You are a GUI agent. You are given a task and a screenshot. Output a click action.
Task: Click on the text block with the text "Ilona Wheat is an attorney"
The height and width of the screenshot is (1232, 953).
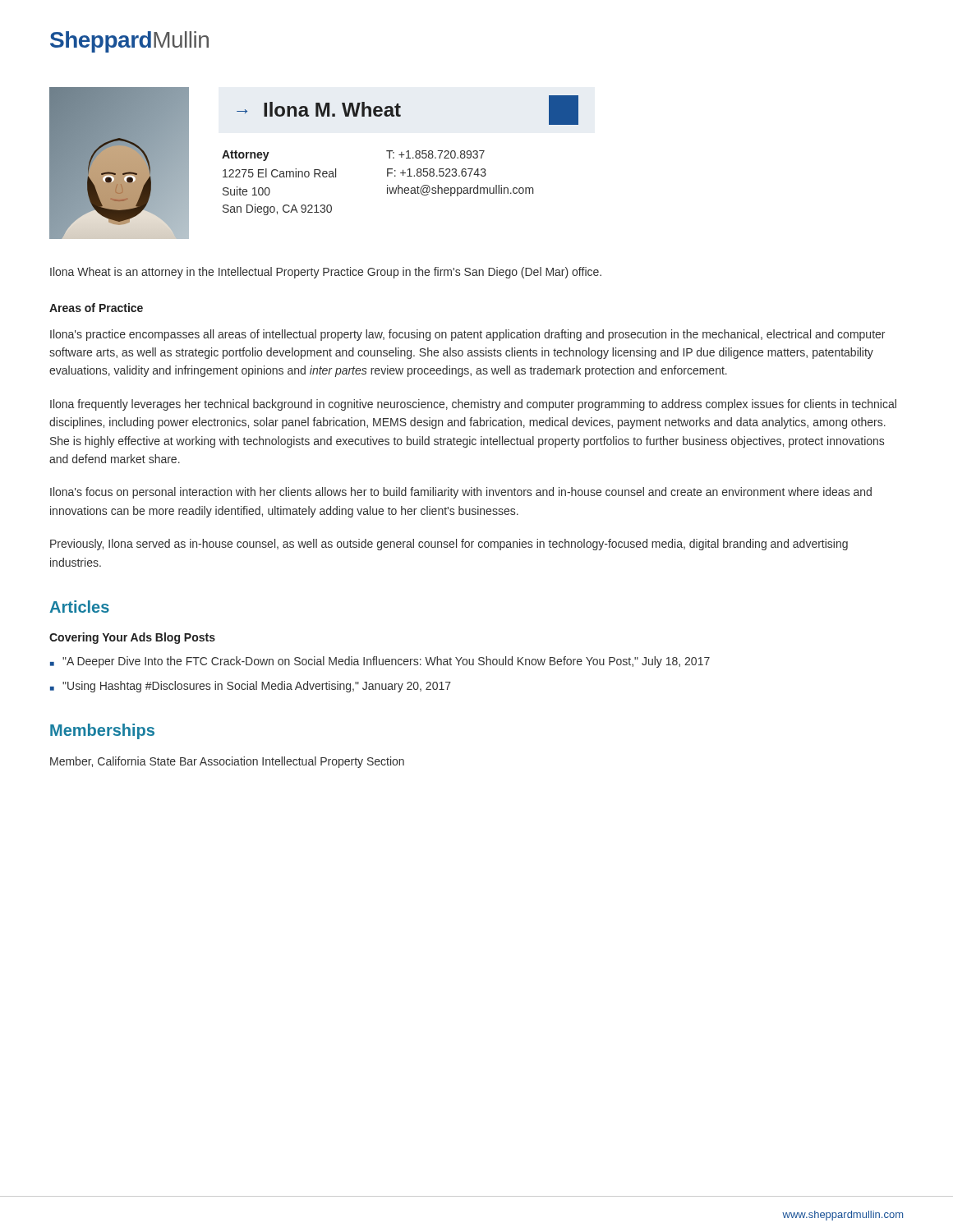coord(326,272)
